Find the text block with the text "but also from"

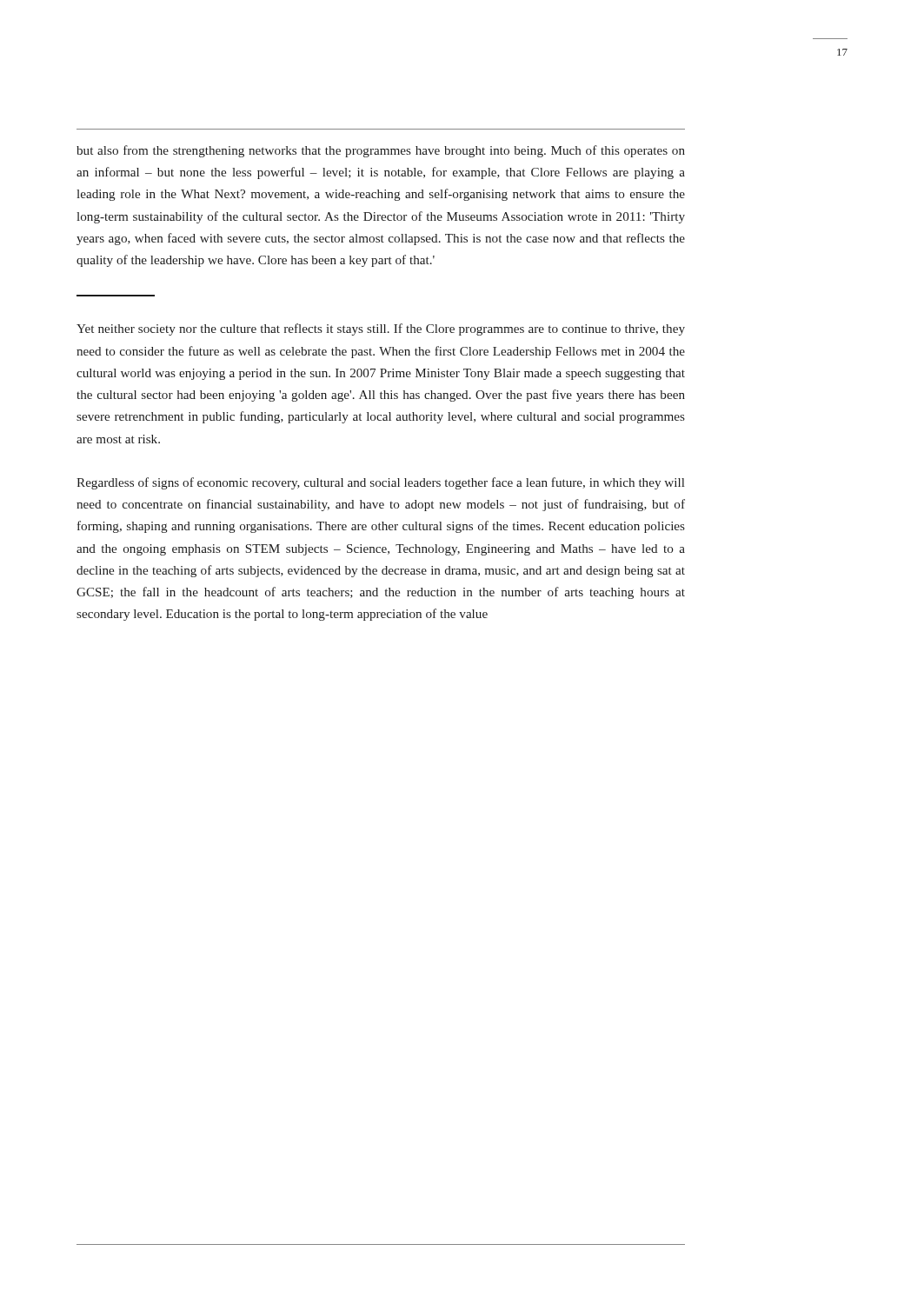[381, 205]
